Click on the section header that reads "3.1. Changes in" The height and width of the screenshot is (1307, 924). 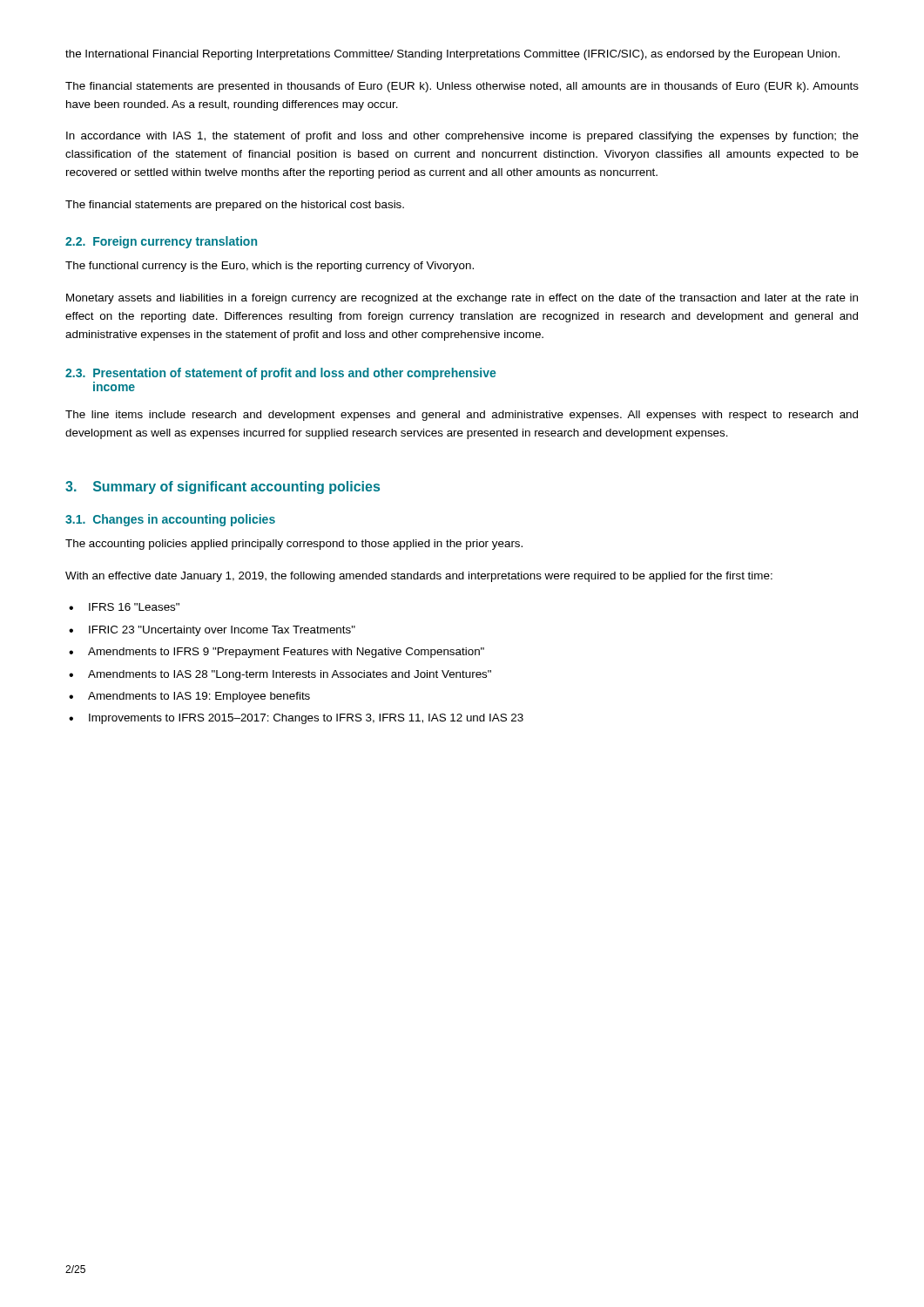point(170,519)
